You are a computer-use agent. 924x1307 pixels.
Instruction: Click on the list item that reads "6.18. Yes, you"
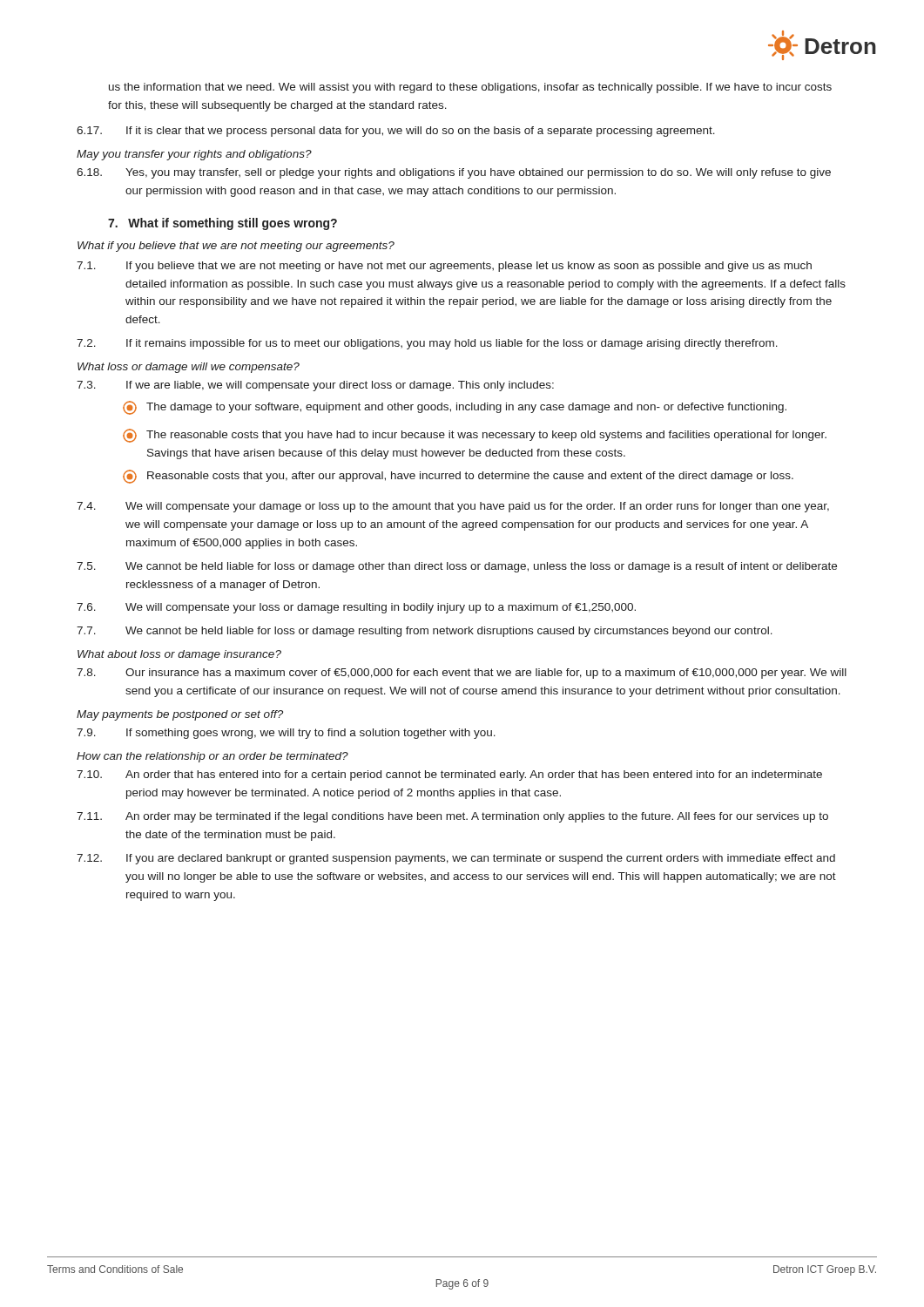click(x=462, y=182)
